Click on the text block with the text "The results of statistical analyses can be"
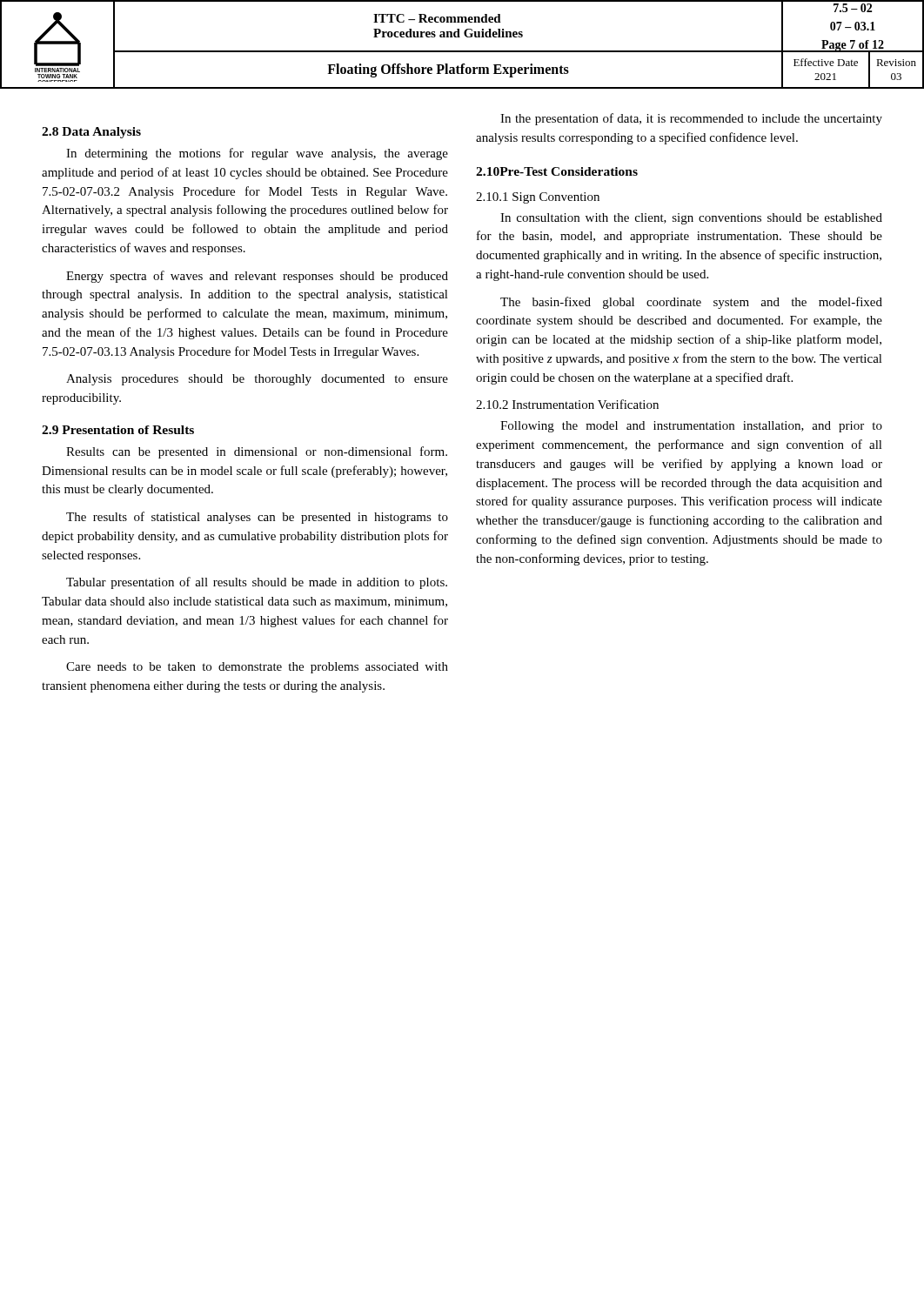The height and width of the screenshot is (1305, 924). pos(245,536)
